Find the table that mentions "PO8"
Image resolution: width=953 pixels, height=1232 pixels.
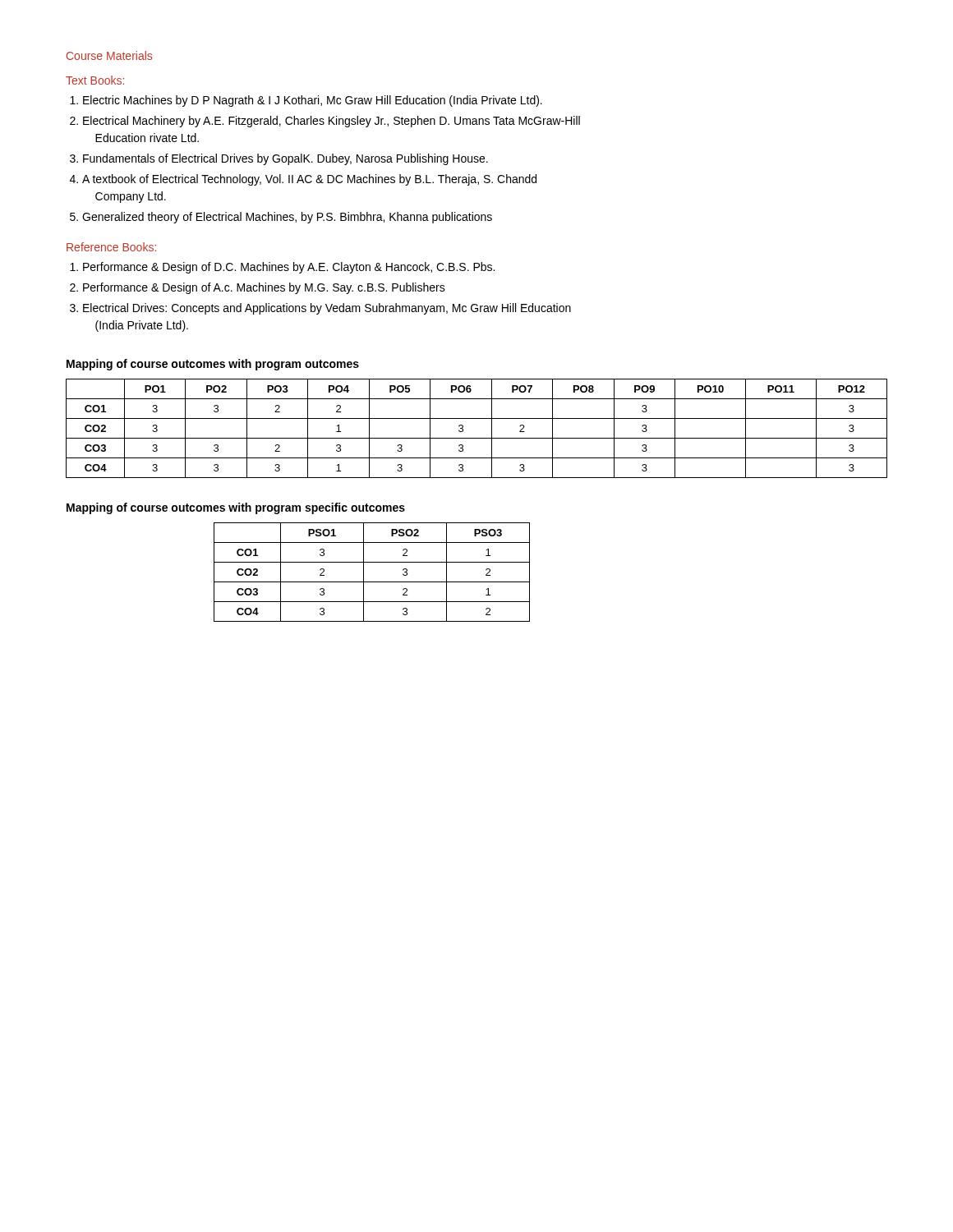click(476, 428)
